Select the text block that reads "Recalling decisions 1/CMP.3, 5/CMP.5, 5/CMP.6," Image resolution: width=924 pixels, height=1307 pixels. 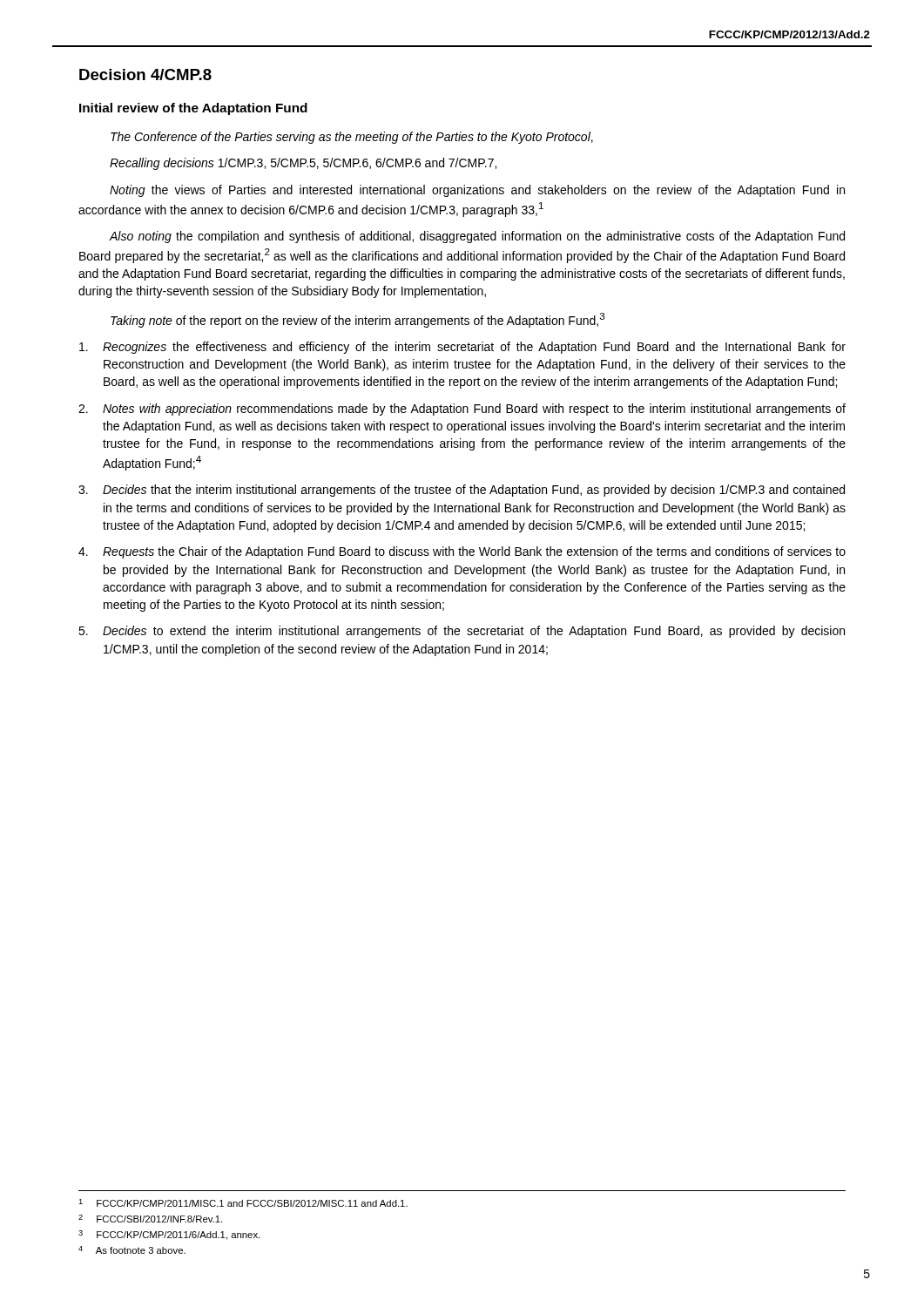(304, 163)
